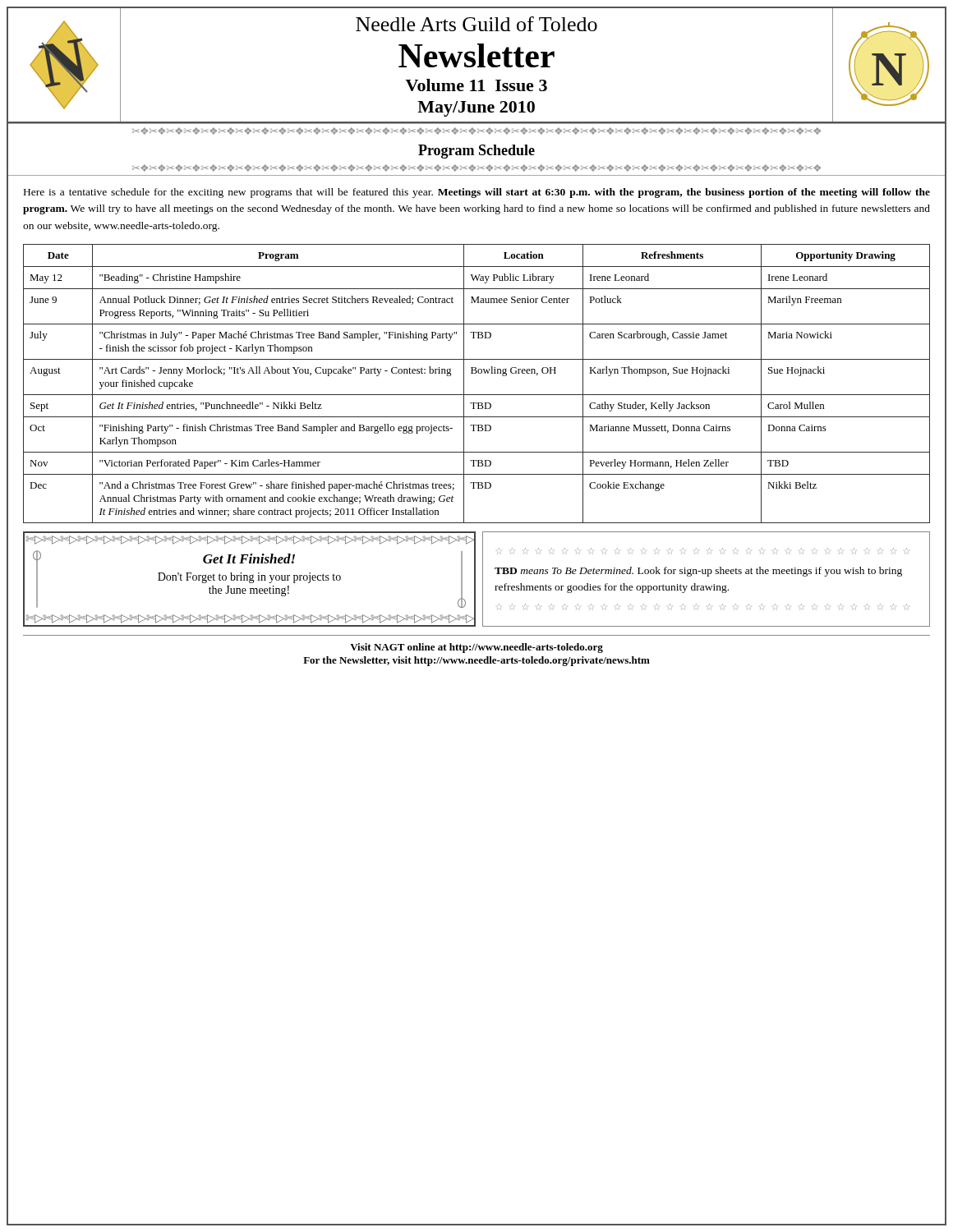Find the section header on this page that starts "✂❖✂❖✂❖✂❖✂❖✂❖✂❖✂❖✂❖✂❖✂❖✂❖✂❖✂❖✂❖✂❖✂❖✂❖✂❖✂❖✂❖✂❖✂❖✂❖✂❖✂❖✂❖✂❖✂❖✂❖✂❖✂❖✂❖✂❖✂❖✂❖✂❖✂❖✂❖✂❖ Program Schedule"
The height and width of the screenshot is (1232, 953).
tap(476, 150)
